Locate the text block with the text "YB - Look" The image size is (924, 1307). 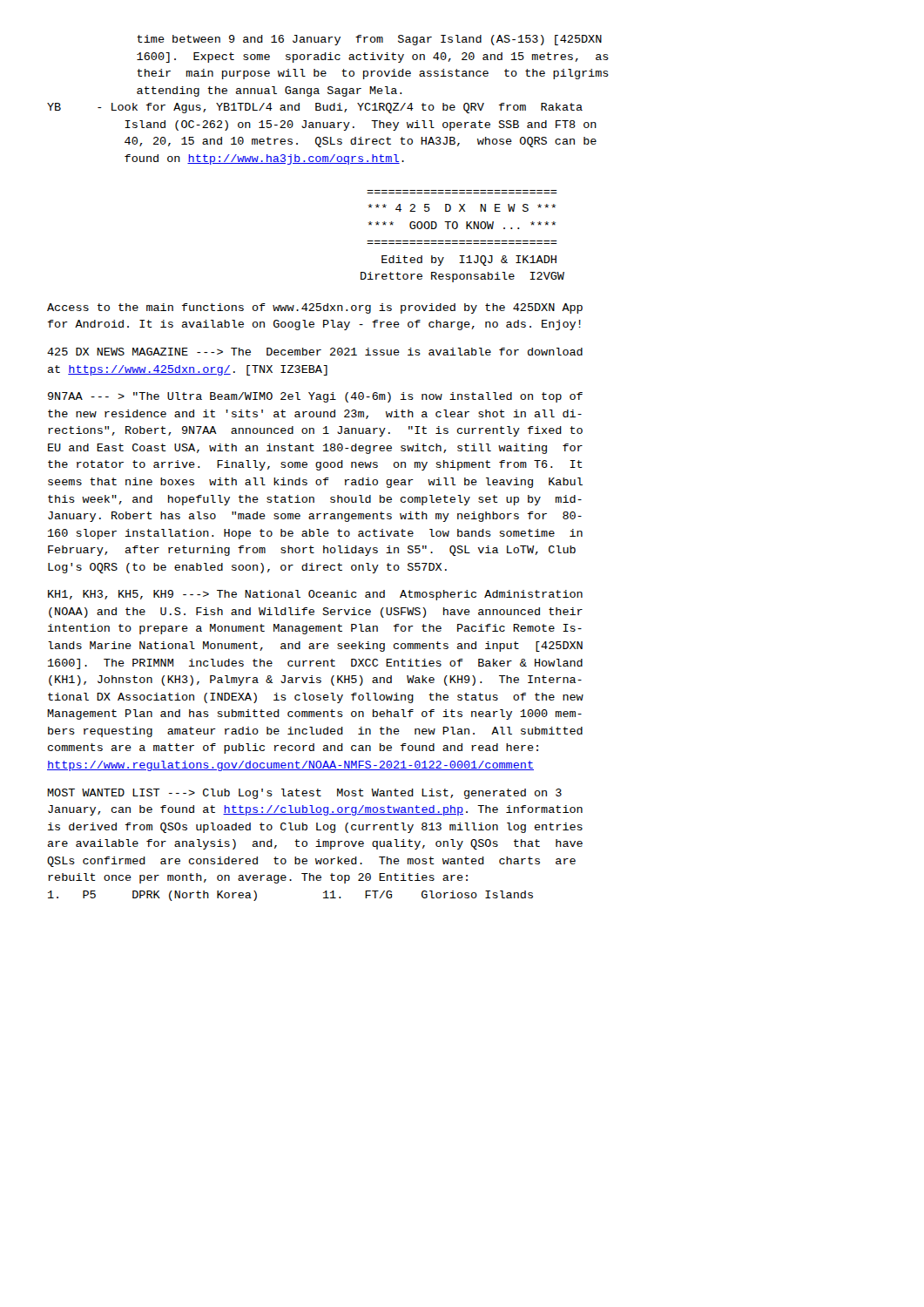point(462,134)
